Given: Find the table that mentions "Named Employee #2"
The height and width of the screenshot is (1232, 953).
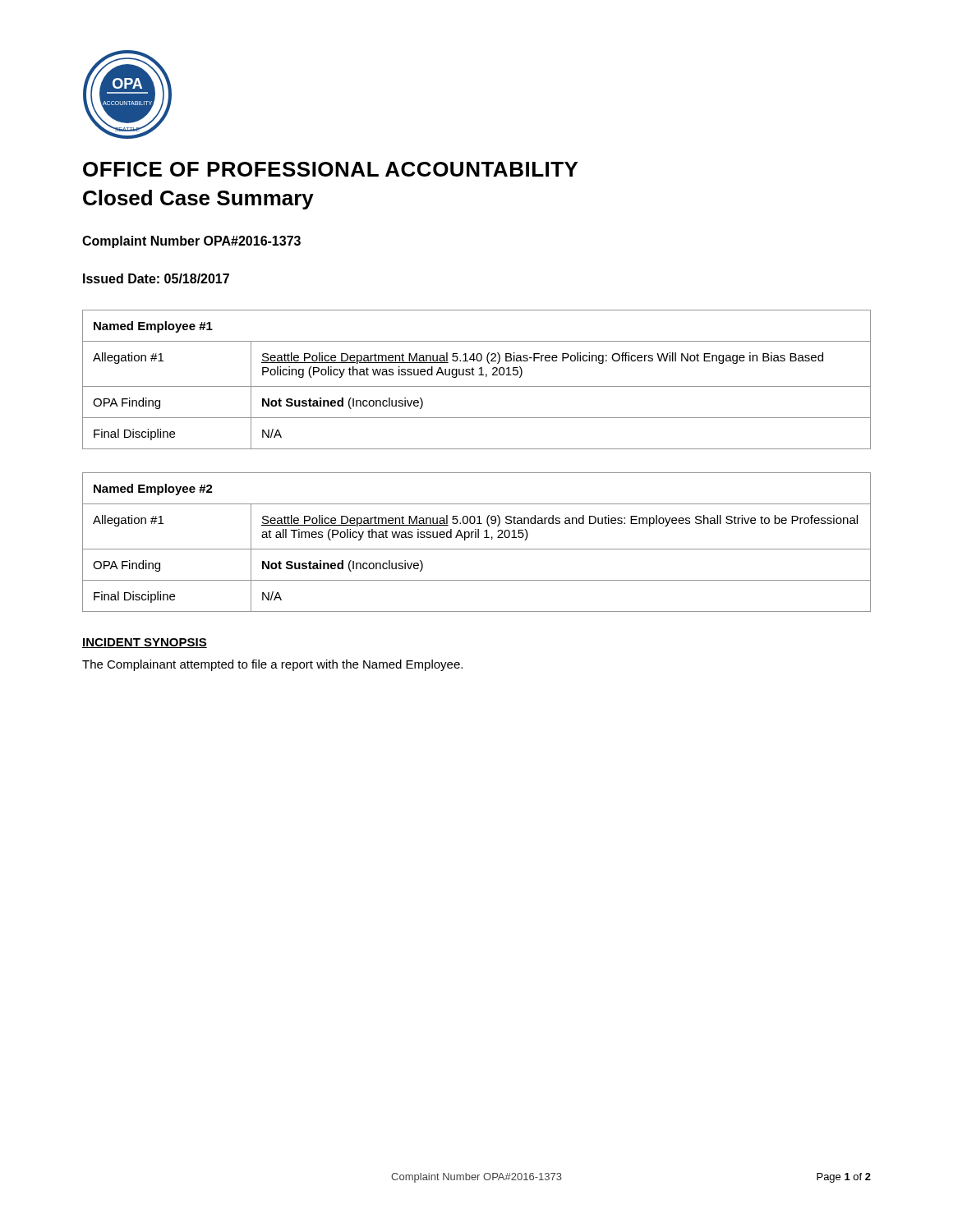Looking at the screenshot, I should 476,542.
